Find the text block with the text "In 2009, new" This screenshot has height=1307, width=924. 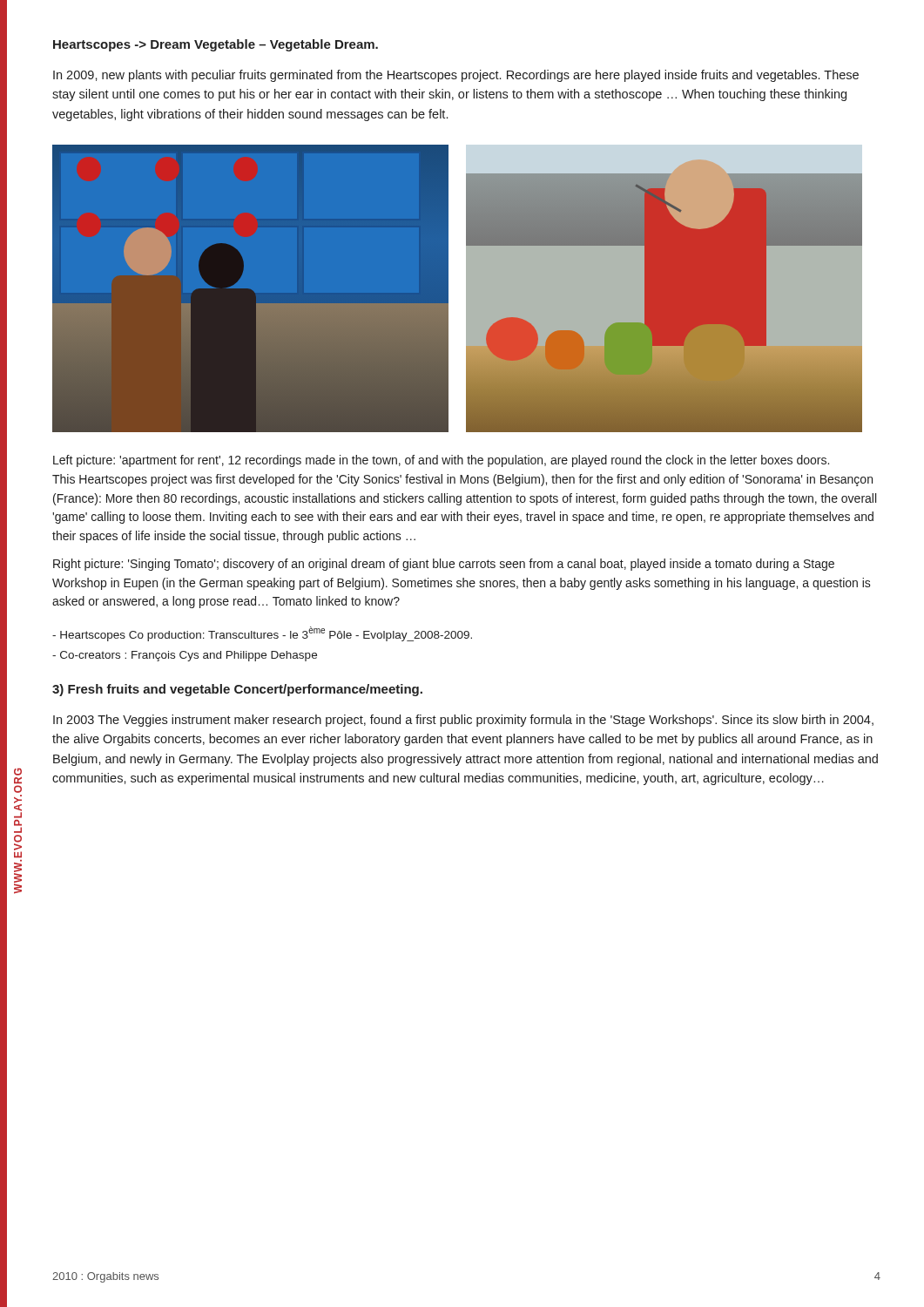(x=456, y=94)
